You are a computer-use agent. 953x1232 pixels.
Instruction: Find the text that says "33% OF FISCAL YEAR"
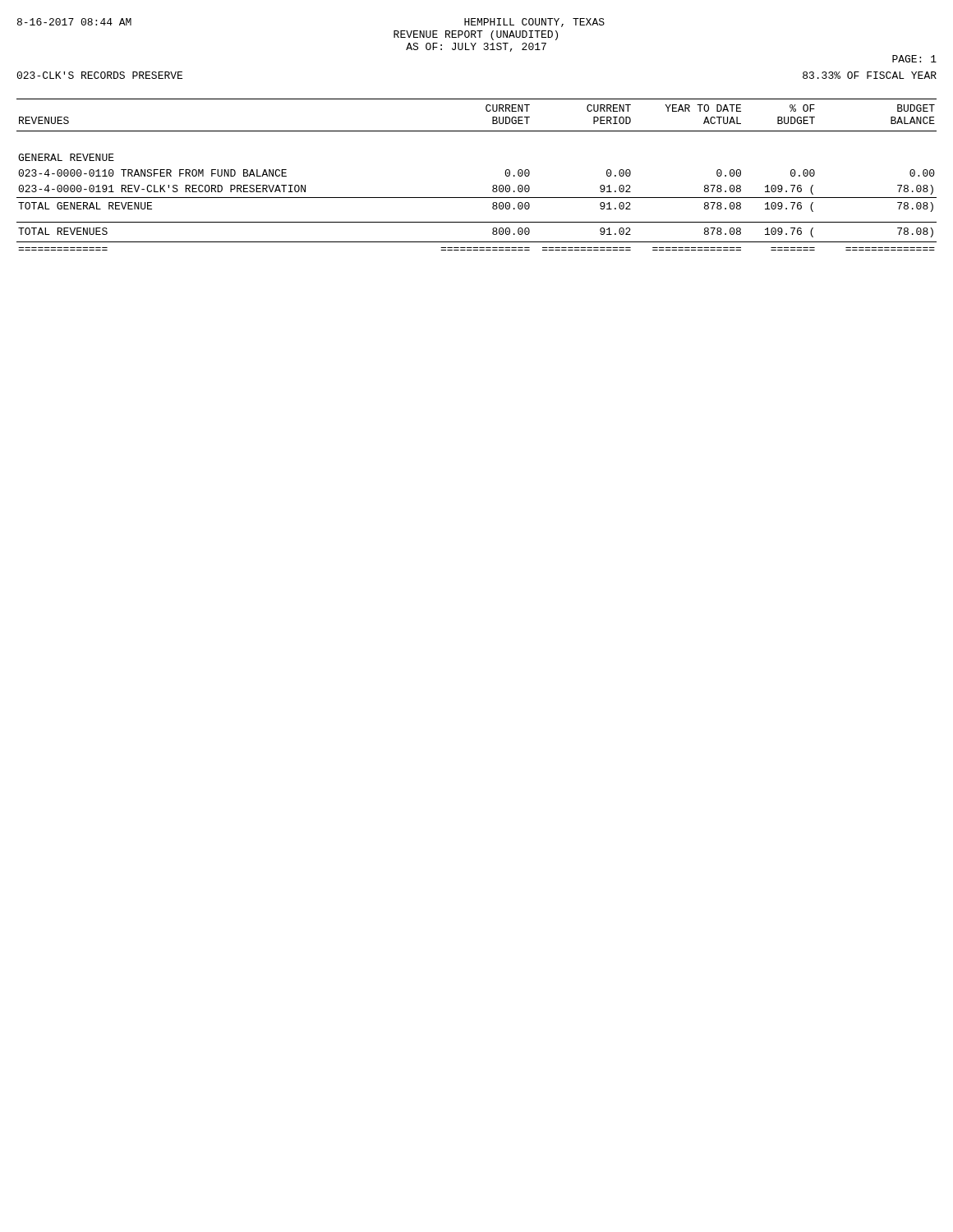(x=869, y=76)
